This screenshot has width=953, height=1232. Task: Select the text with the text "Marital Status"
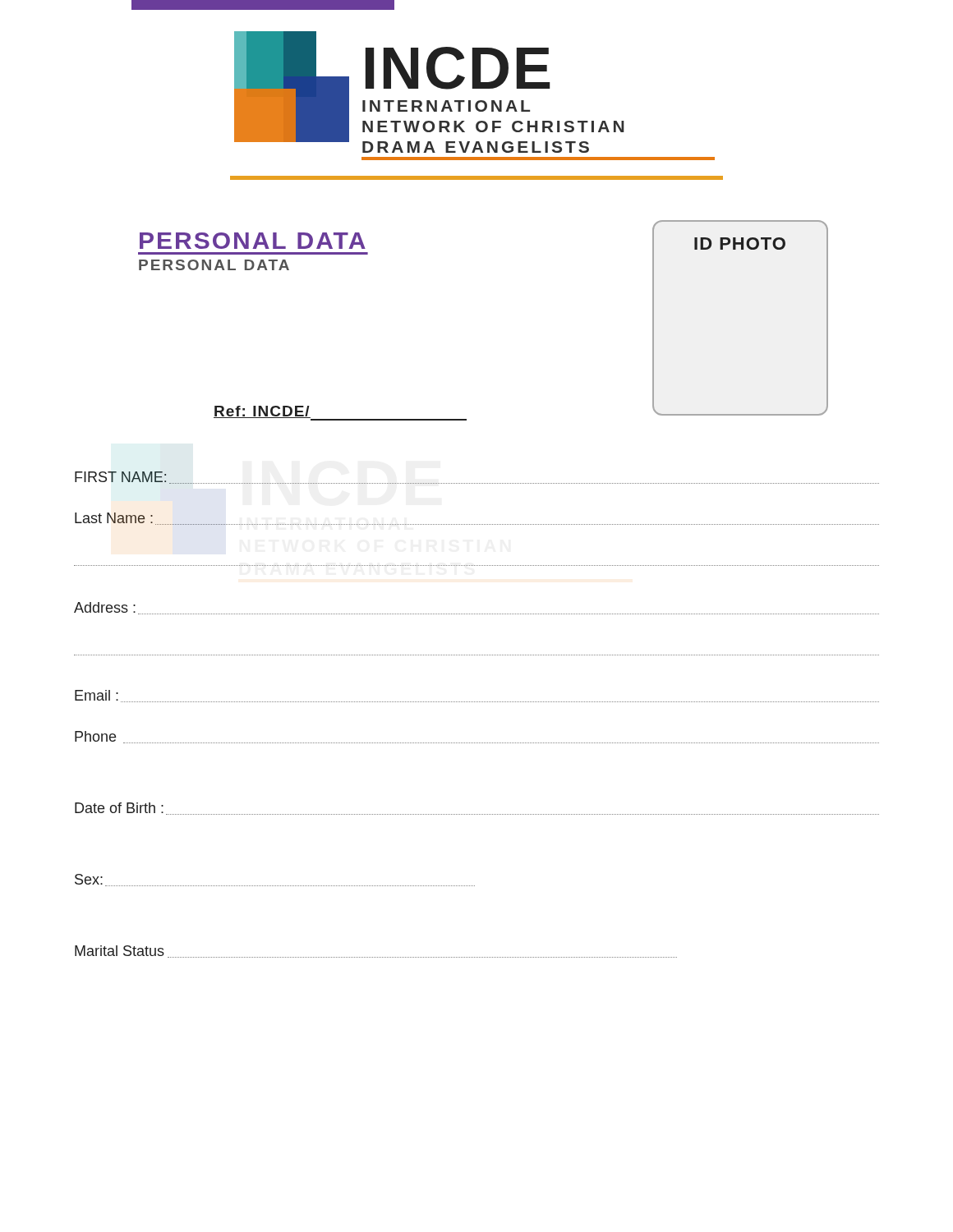(476, 951)
